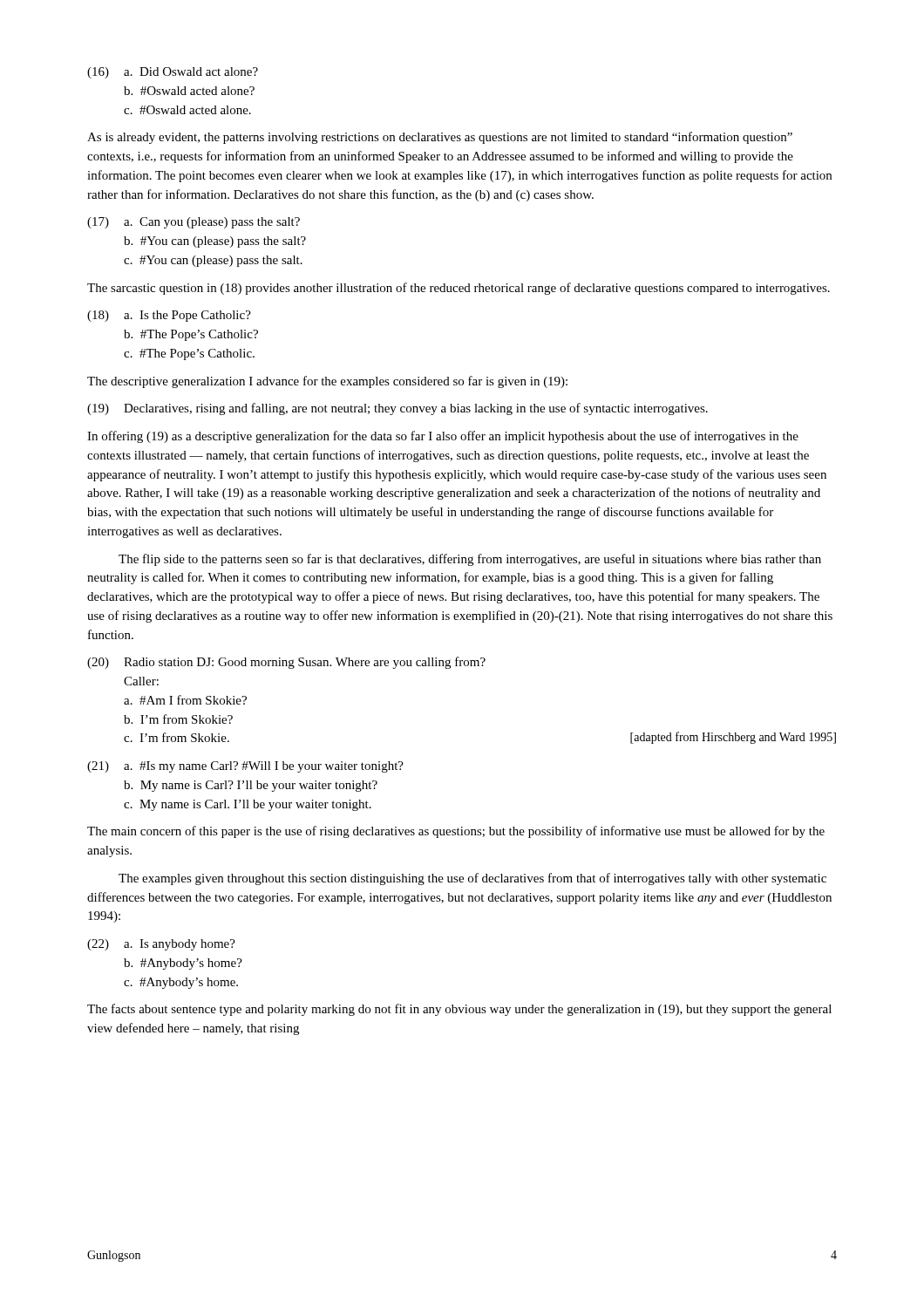Select the text block starting "The facts about sentence"
924x1308 pixels.
pos(460,1019)
